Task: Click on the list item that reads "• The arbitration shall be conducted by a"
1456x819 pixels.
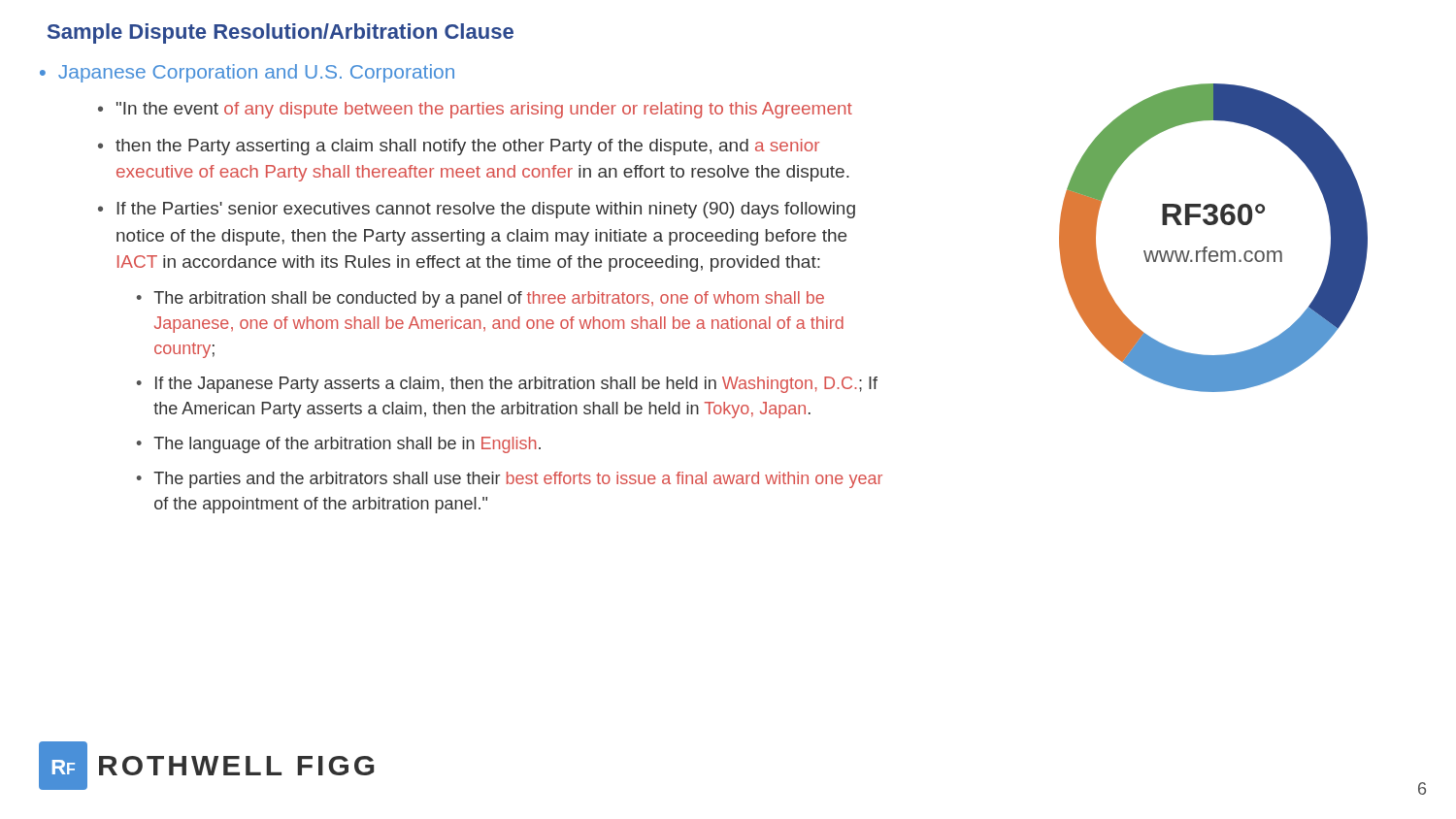Action: (x=510, y=323)
